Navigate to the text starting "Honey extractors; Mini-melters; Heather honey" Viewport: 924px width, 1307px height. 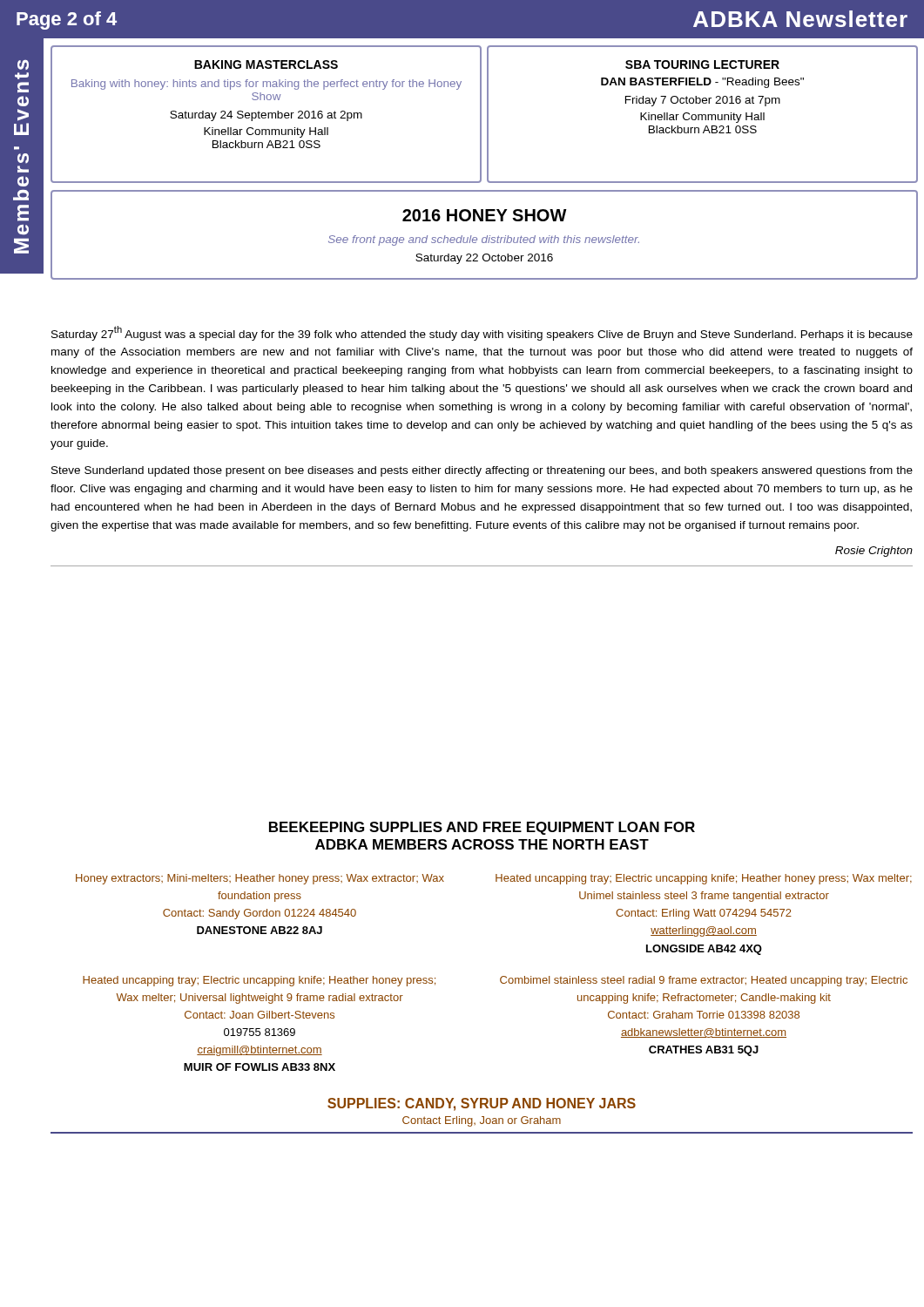pyautogui.click(x=260, y=904)
